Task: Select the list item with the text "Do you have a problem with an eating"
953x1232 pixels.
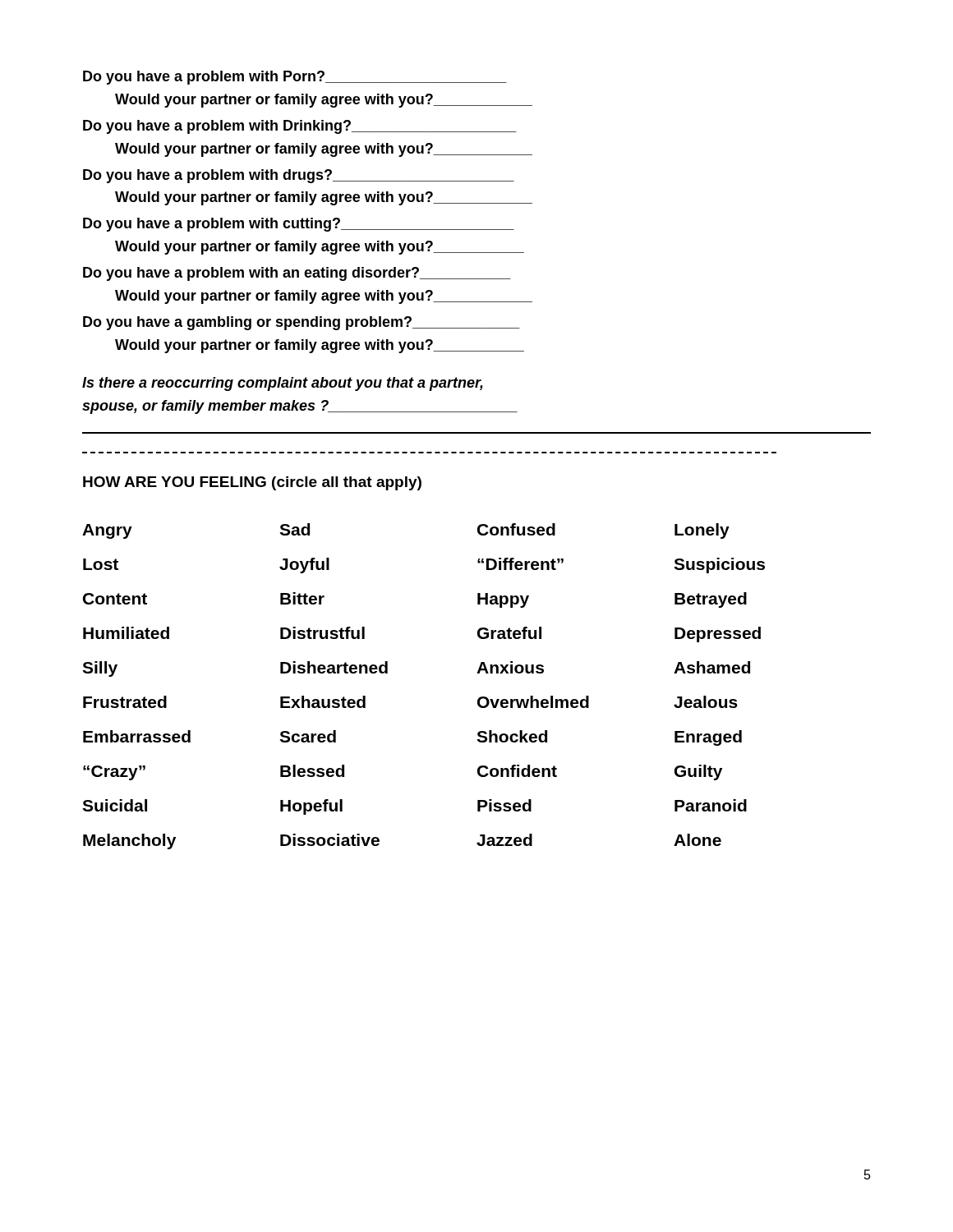Action: (476, 286)
